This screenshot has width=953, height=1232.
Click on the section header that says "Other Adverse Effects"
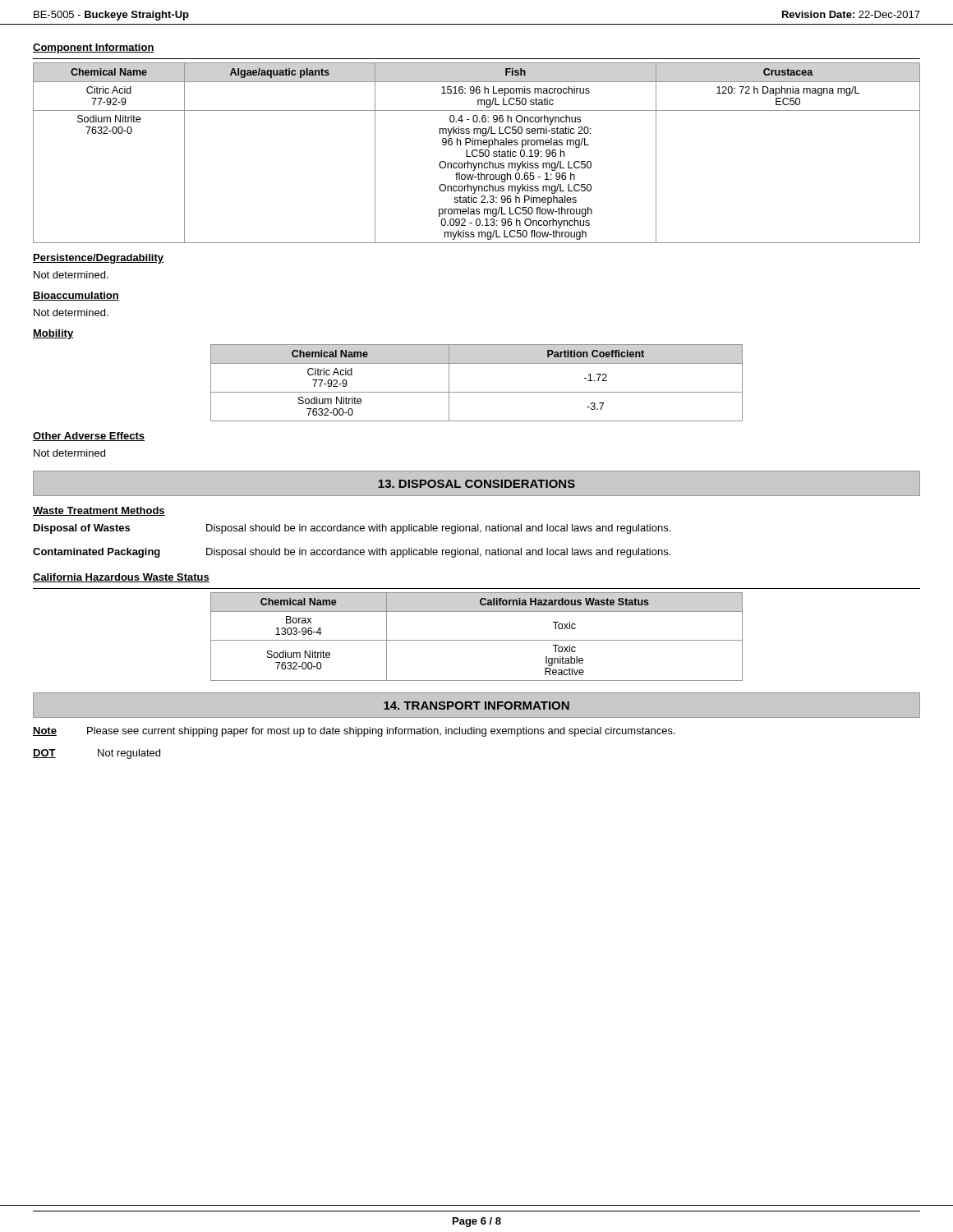[89, 436]
